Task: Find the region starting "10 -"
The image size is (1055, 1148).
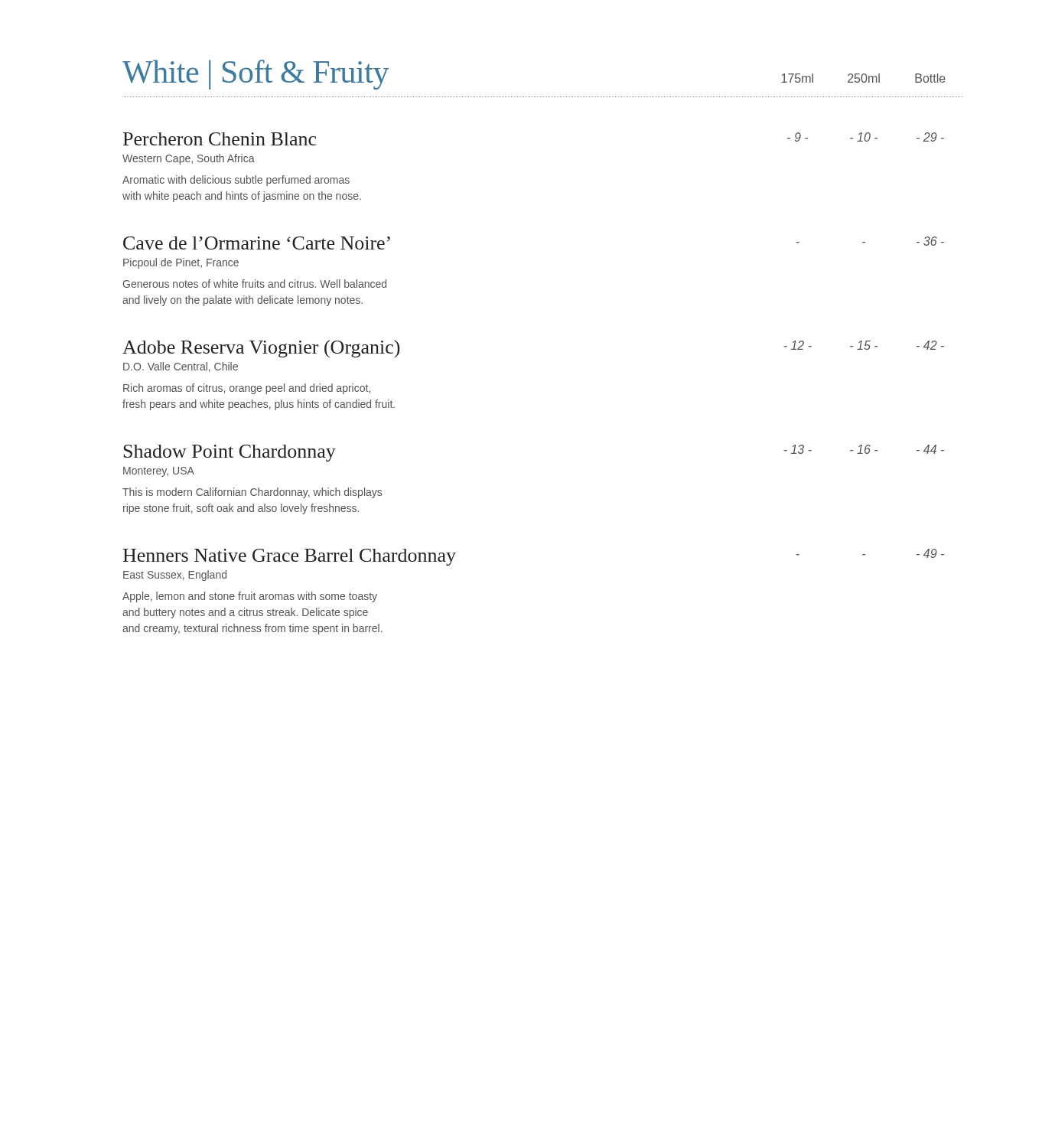Action: click(864, 137)
